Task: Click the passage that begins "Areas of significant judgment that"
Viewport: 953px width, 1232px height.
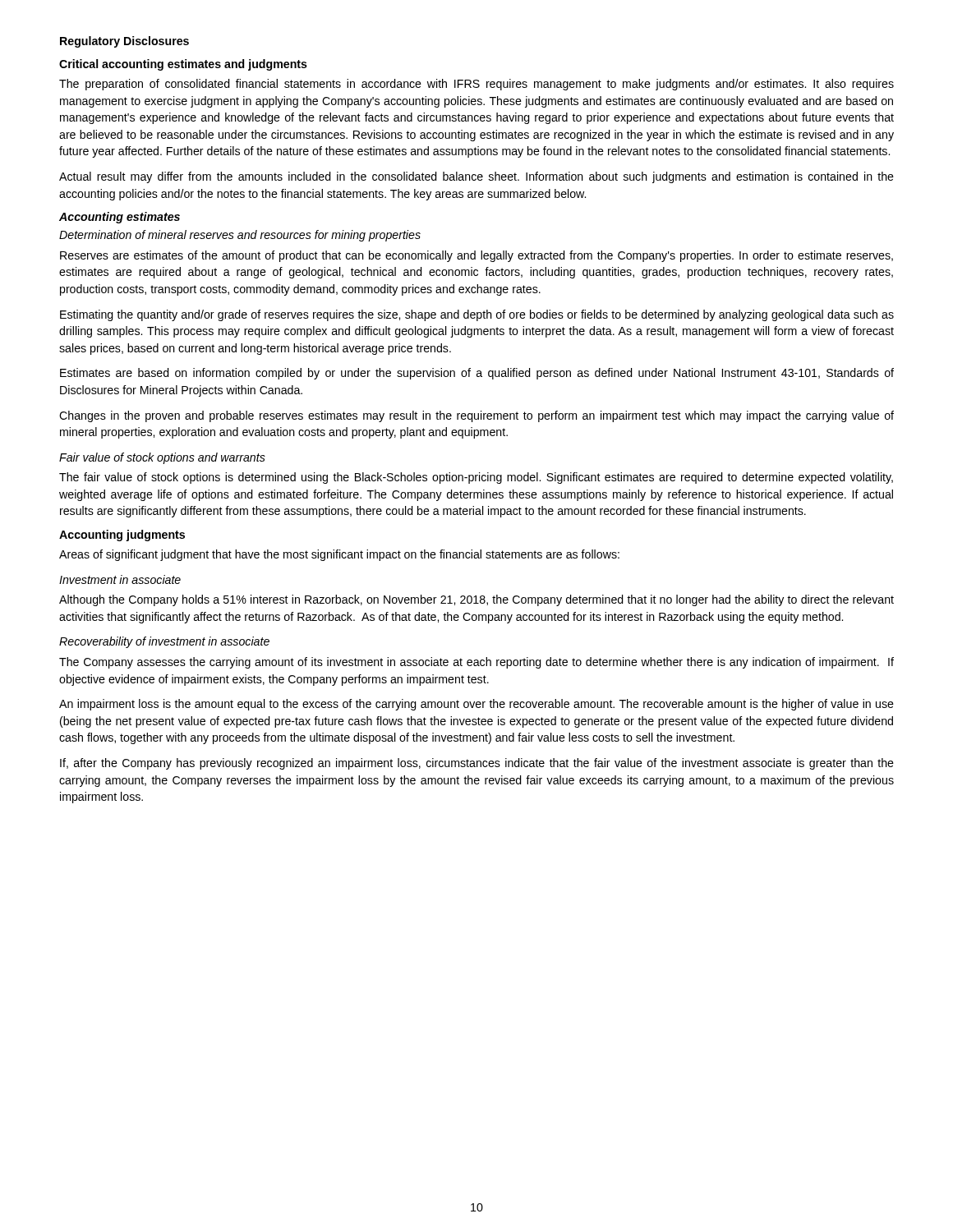Action: coord(340,554)
